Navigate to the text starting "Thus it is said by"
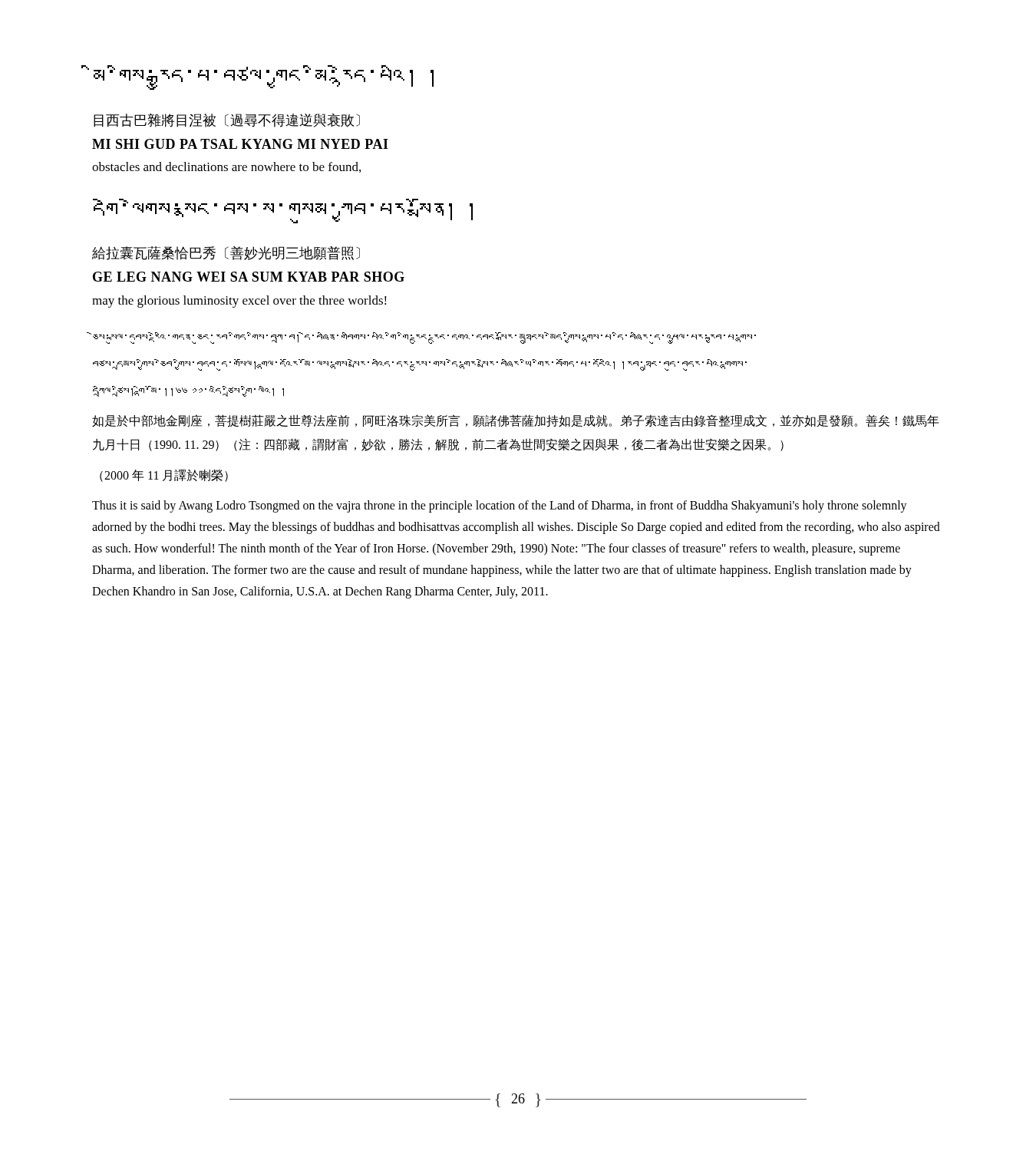Image resolution: width=1036 pixels, height=1151 pixels. (x=518, y=549)
